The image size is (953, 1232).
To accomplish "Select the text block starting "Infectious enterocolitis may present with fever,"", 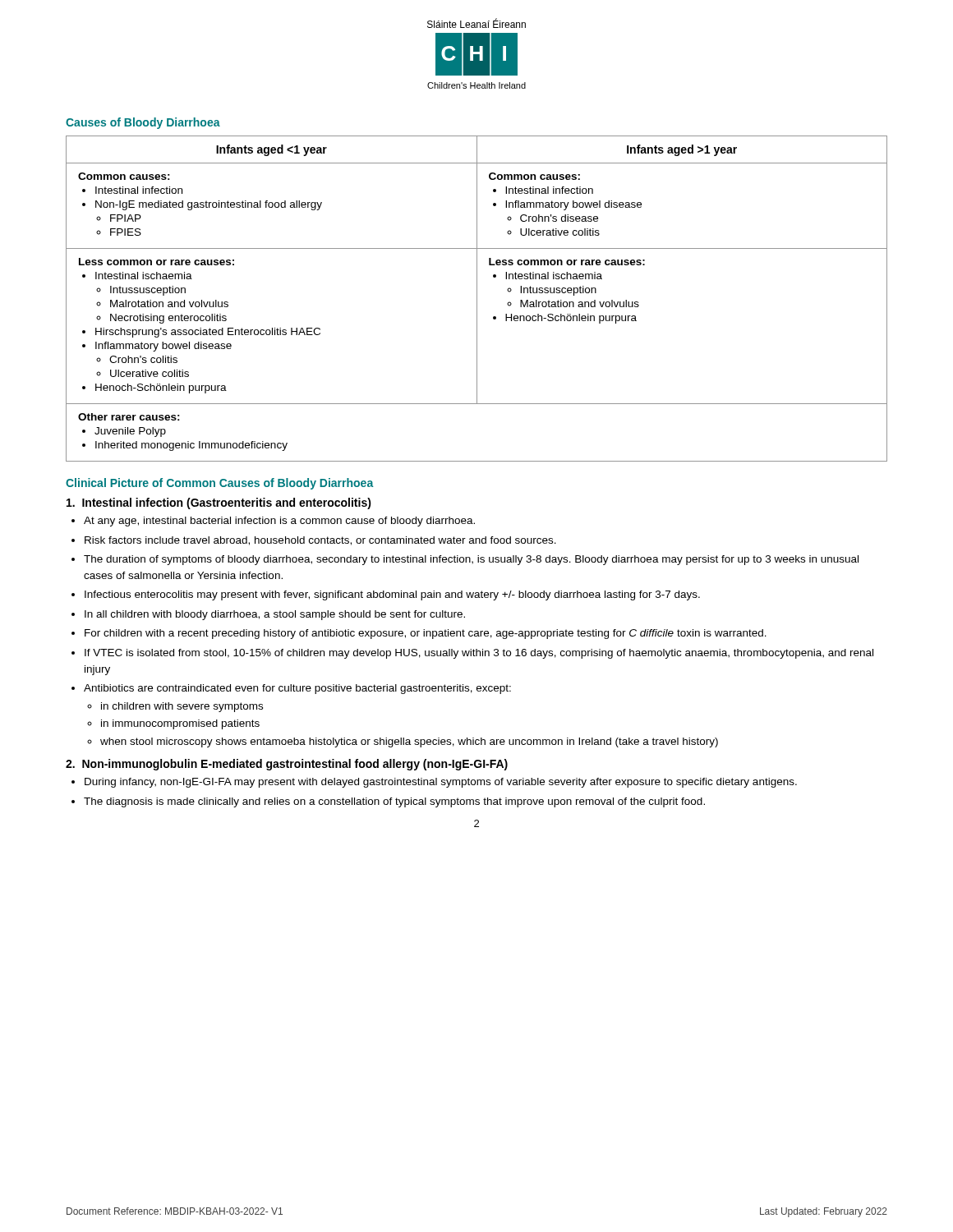I will [392, 594].
